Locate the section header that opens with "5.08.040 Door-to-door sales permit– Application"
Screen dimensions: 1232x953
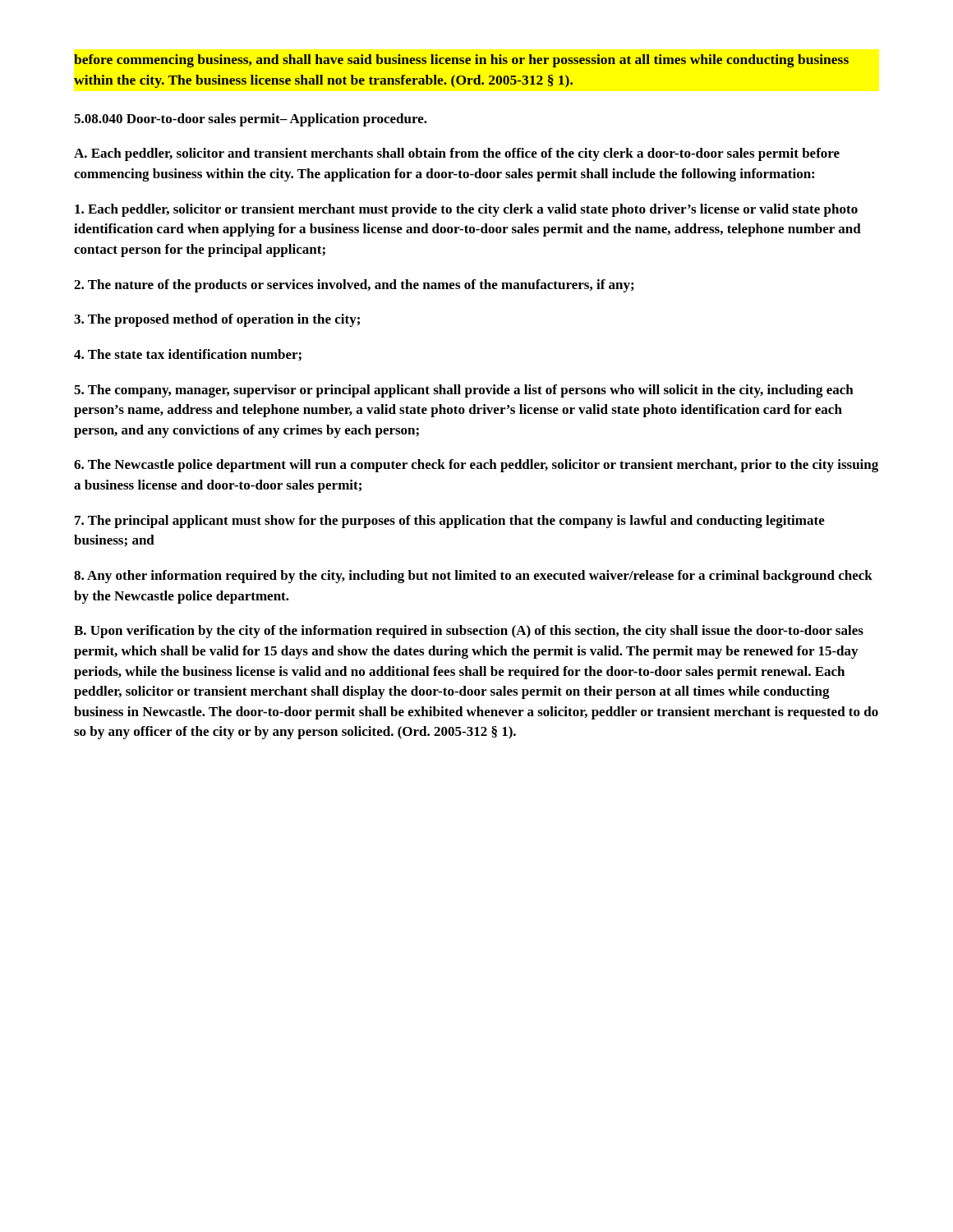(x=251, y=118)
